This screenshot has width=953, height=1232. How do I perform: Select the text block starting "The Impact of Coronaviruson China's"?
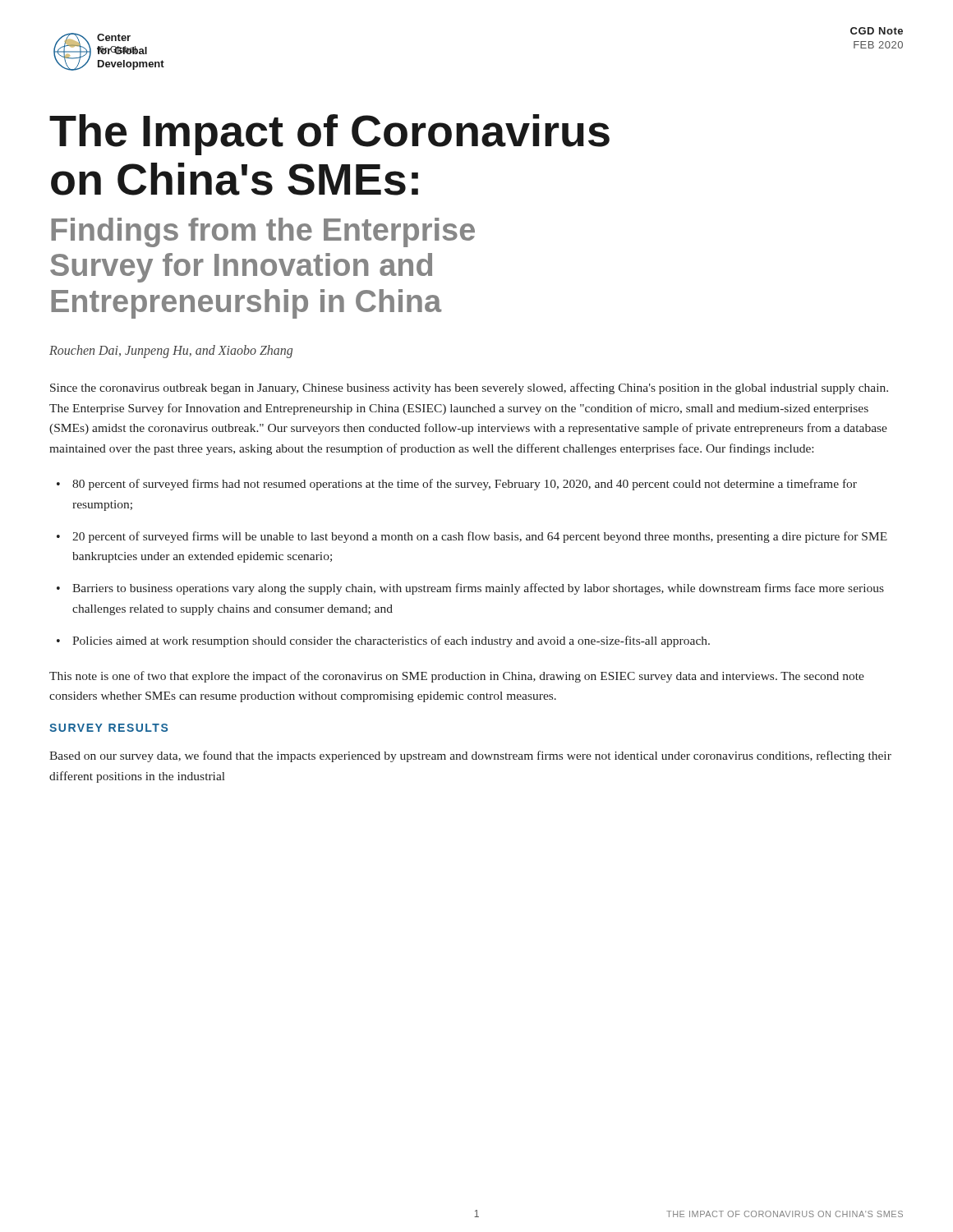330,155
